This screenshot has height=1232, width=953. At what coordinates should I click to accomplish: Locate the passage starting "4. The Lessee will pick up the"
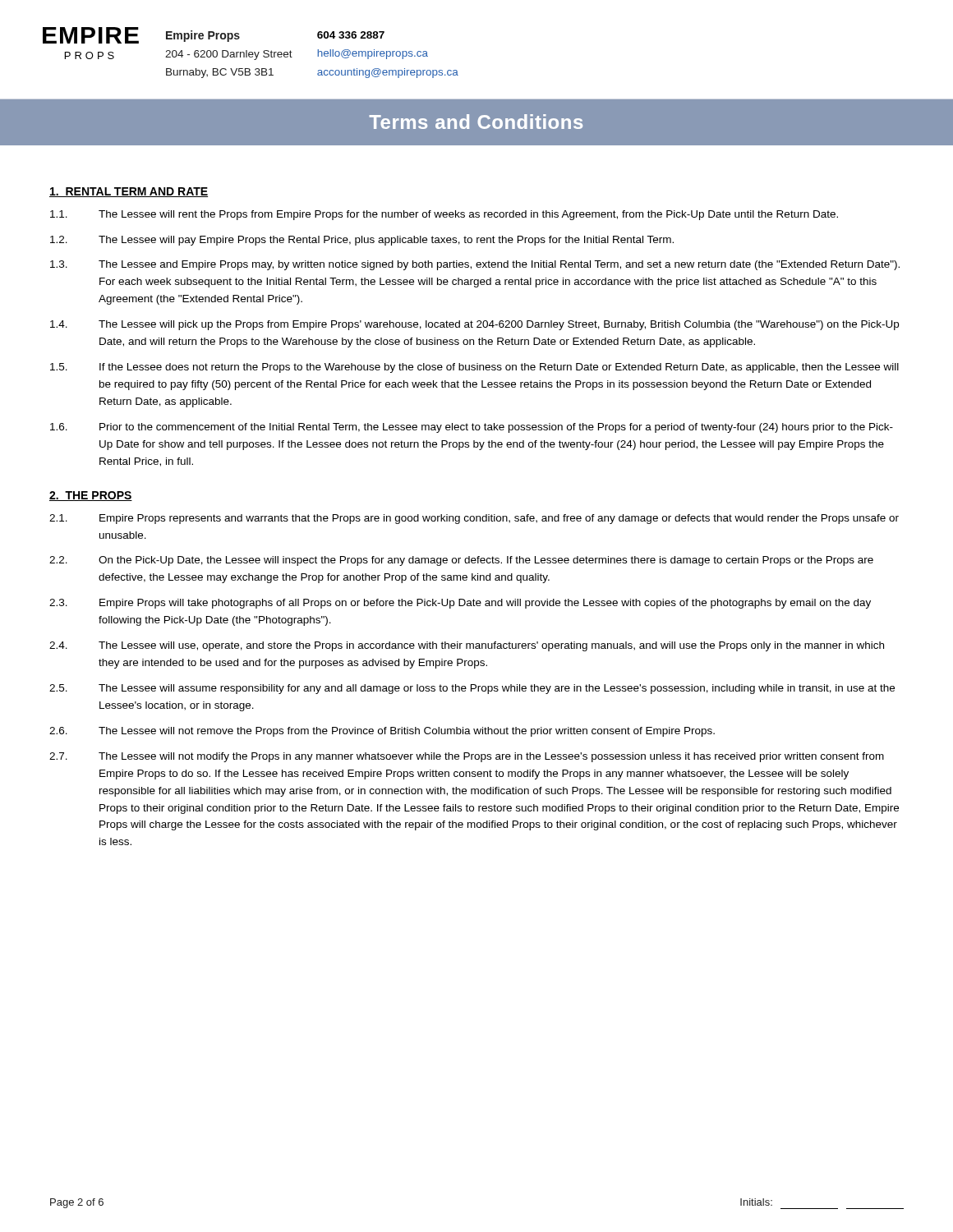point(476,334)
